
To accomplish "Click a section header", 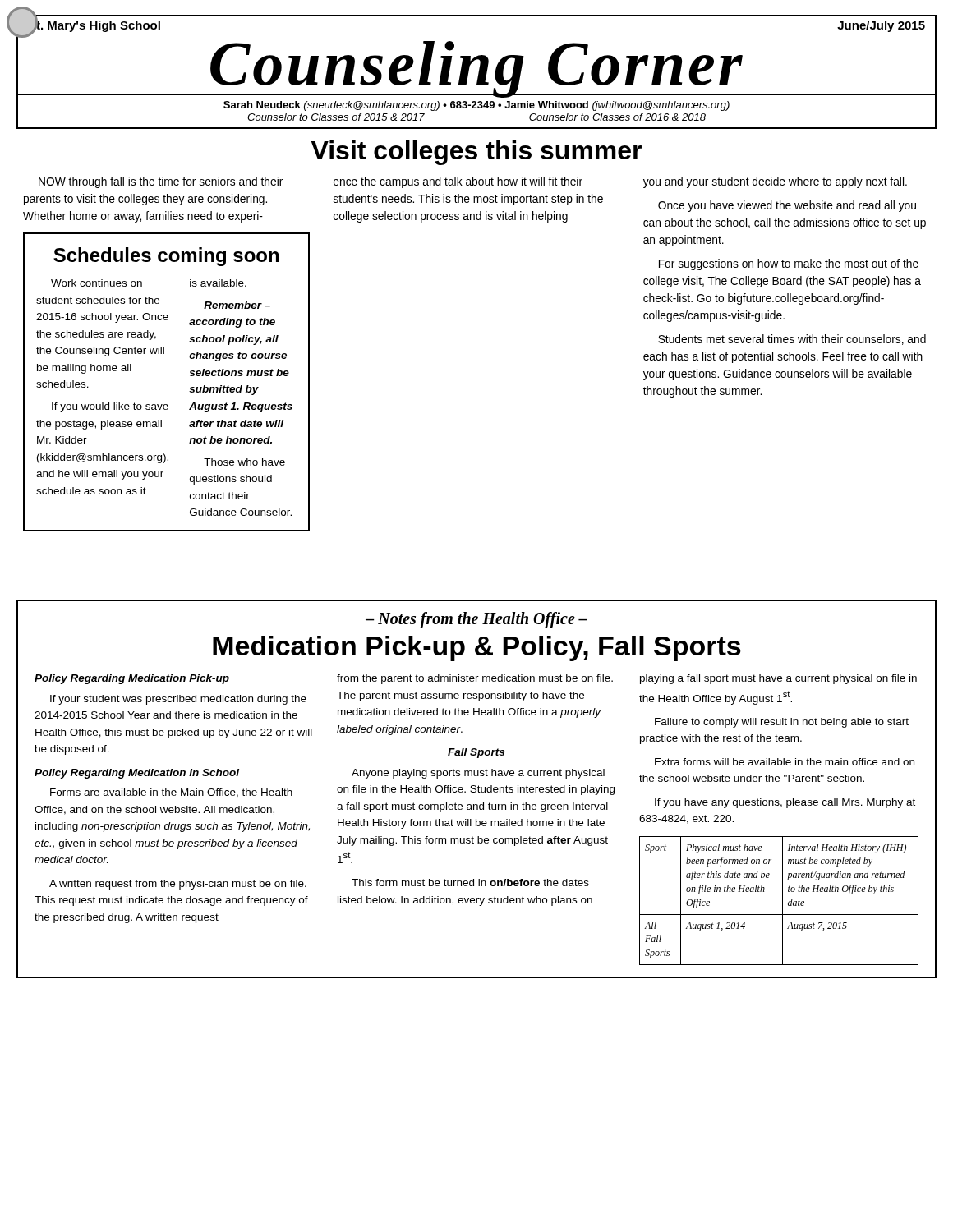I will click(476, 787).
